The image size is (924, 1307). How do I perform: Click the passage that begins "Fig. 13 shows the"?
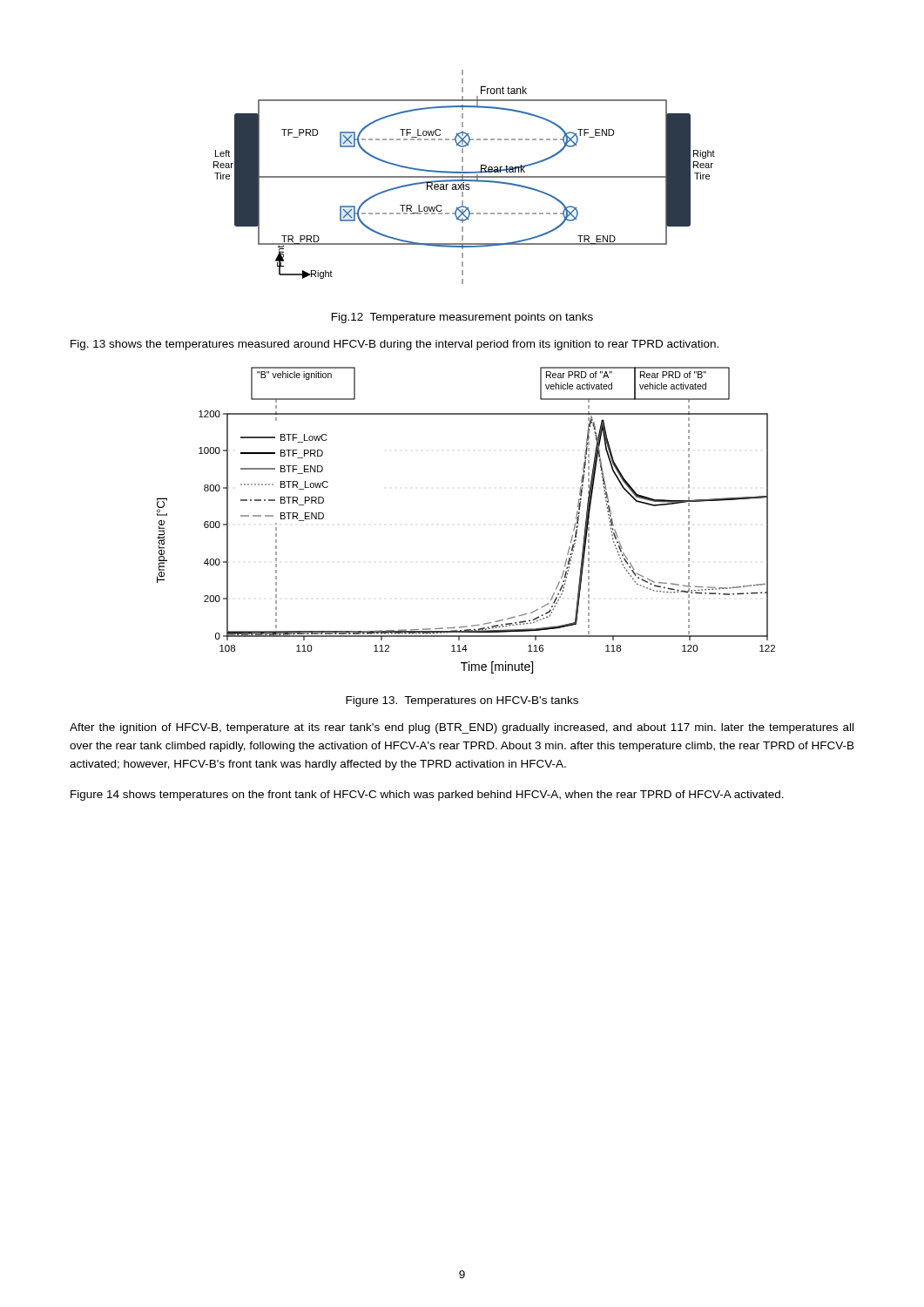[395, 344]
